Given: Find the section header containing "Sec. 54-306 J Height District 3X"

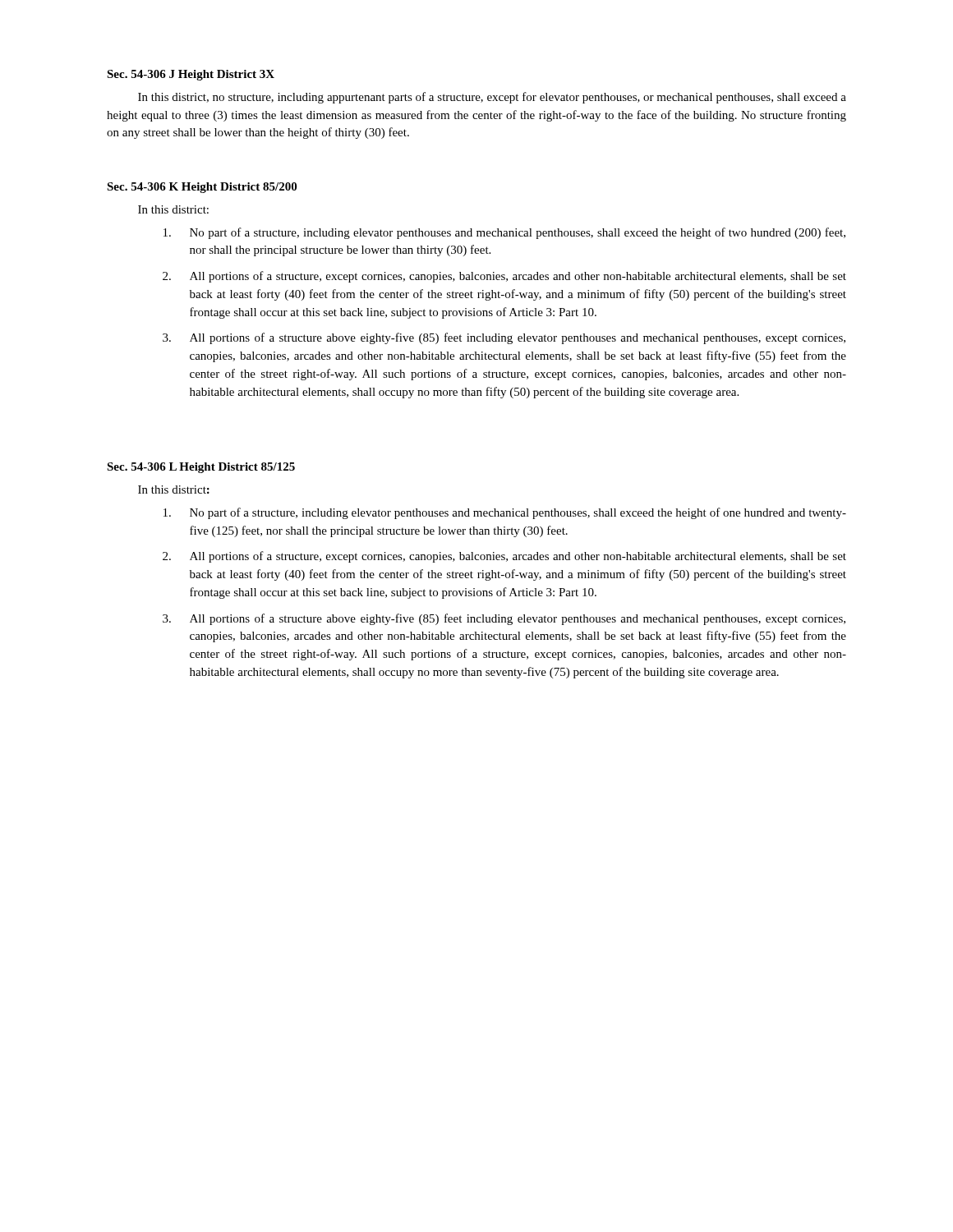Looking at the screenshot, I should pos(191,74).
